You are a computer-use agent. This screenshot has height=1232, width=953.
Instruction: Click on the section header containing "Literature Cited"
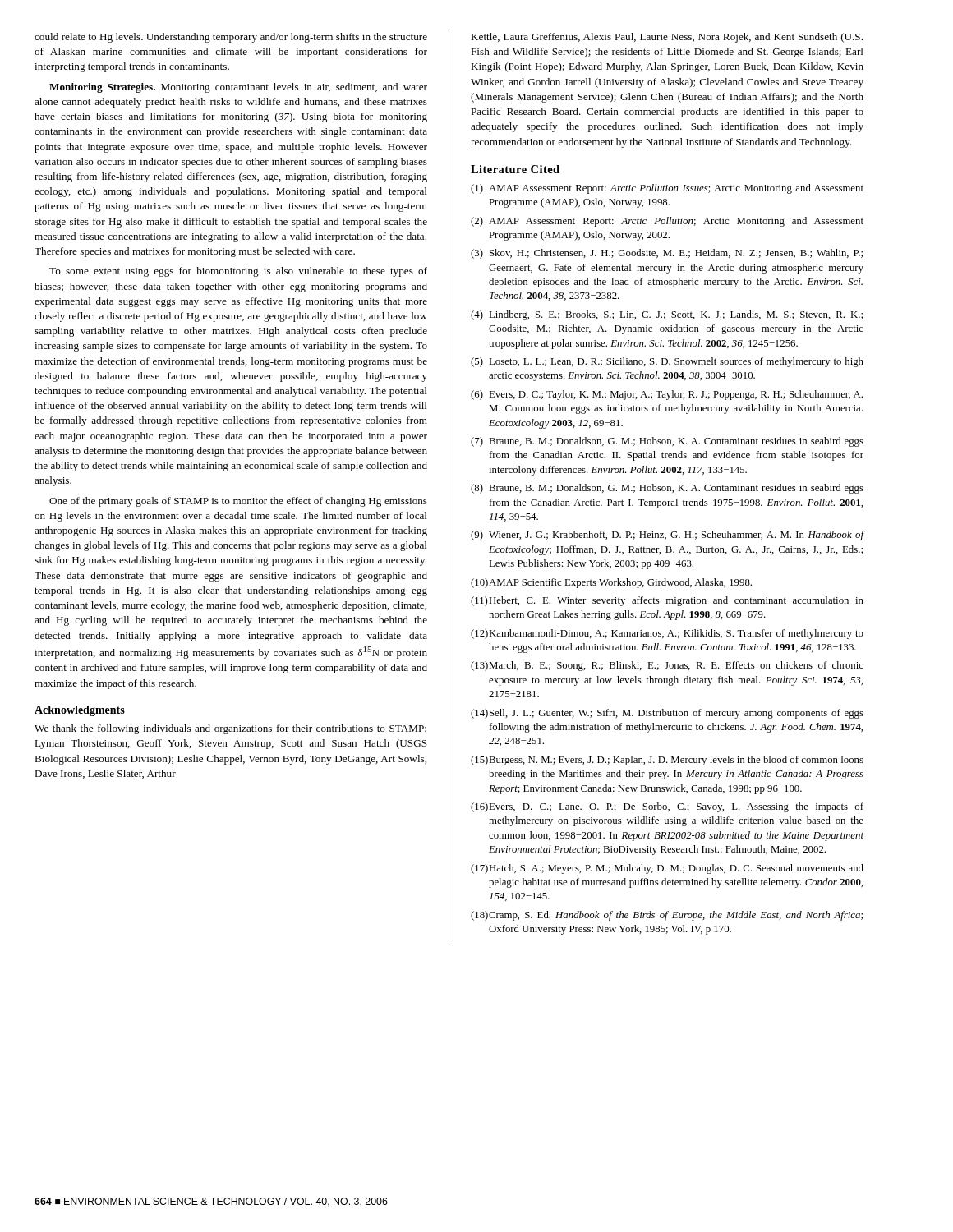(x=515, y=169)
